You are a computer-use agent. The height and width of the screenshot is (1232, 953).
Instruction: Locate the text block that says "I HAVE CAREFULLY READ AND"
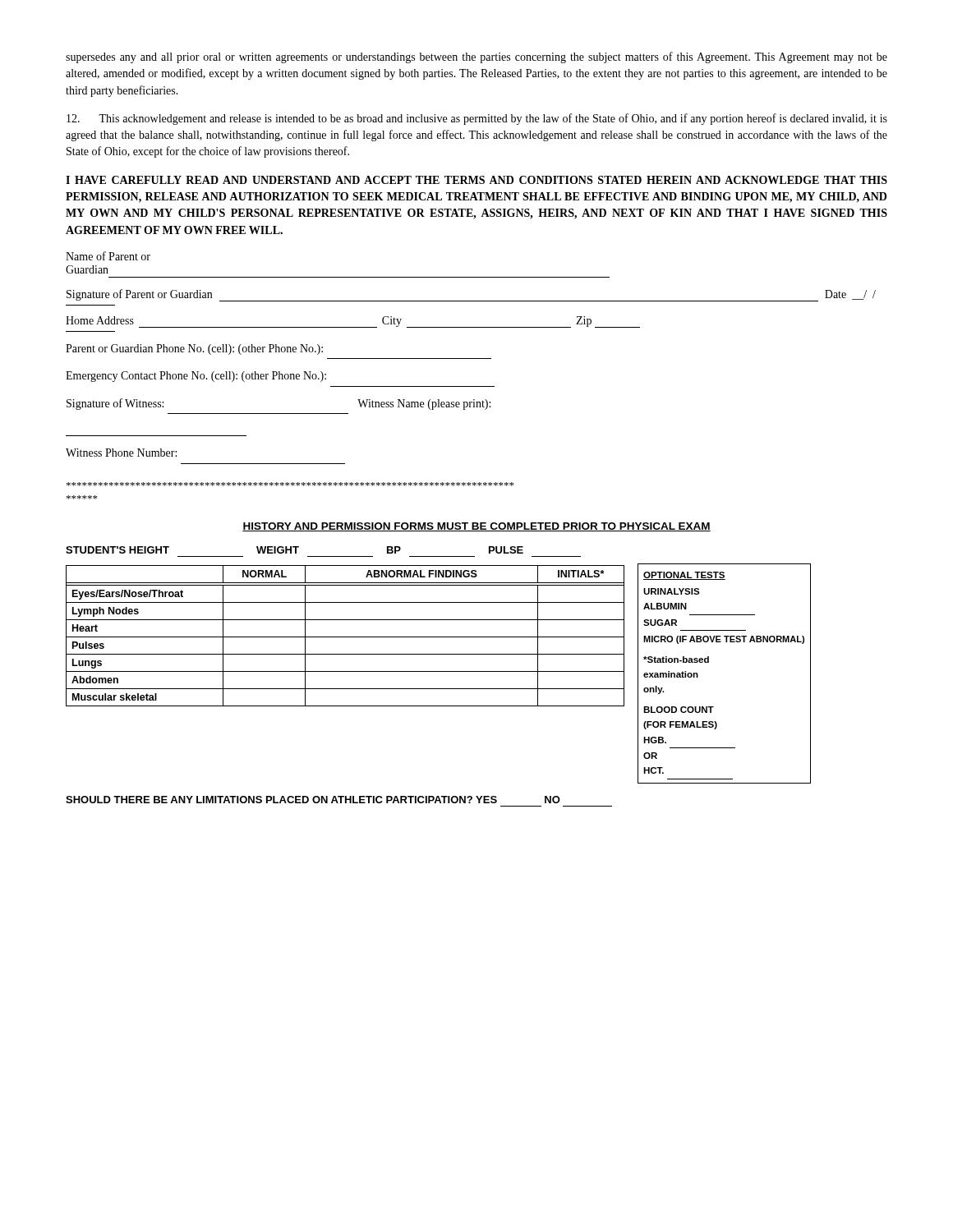[x=476, y=205]
